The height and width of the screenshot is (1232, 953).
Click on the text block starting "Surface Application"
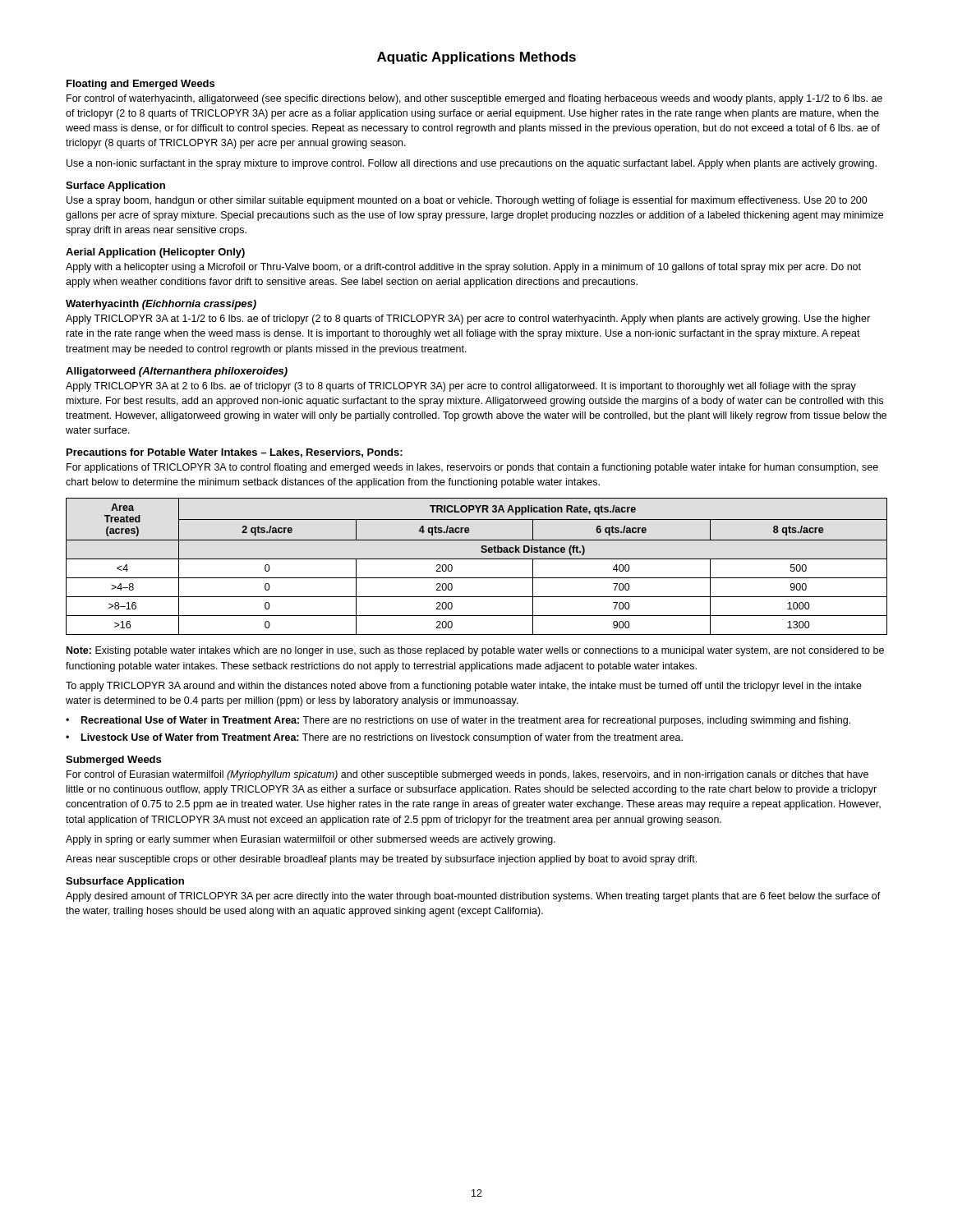476,185
